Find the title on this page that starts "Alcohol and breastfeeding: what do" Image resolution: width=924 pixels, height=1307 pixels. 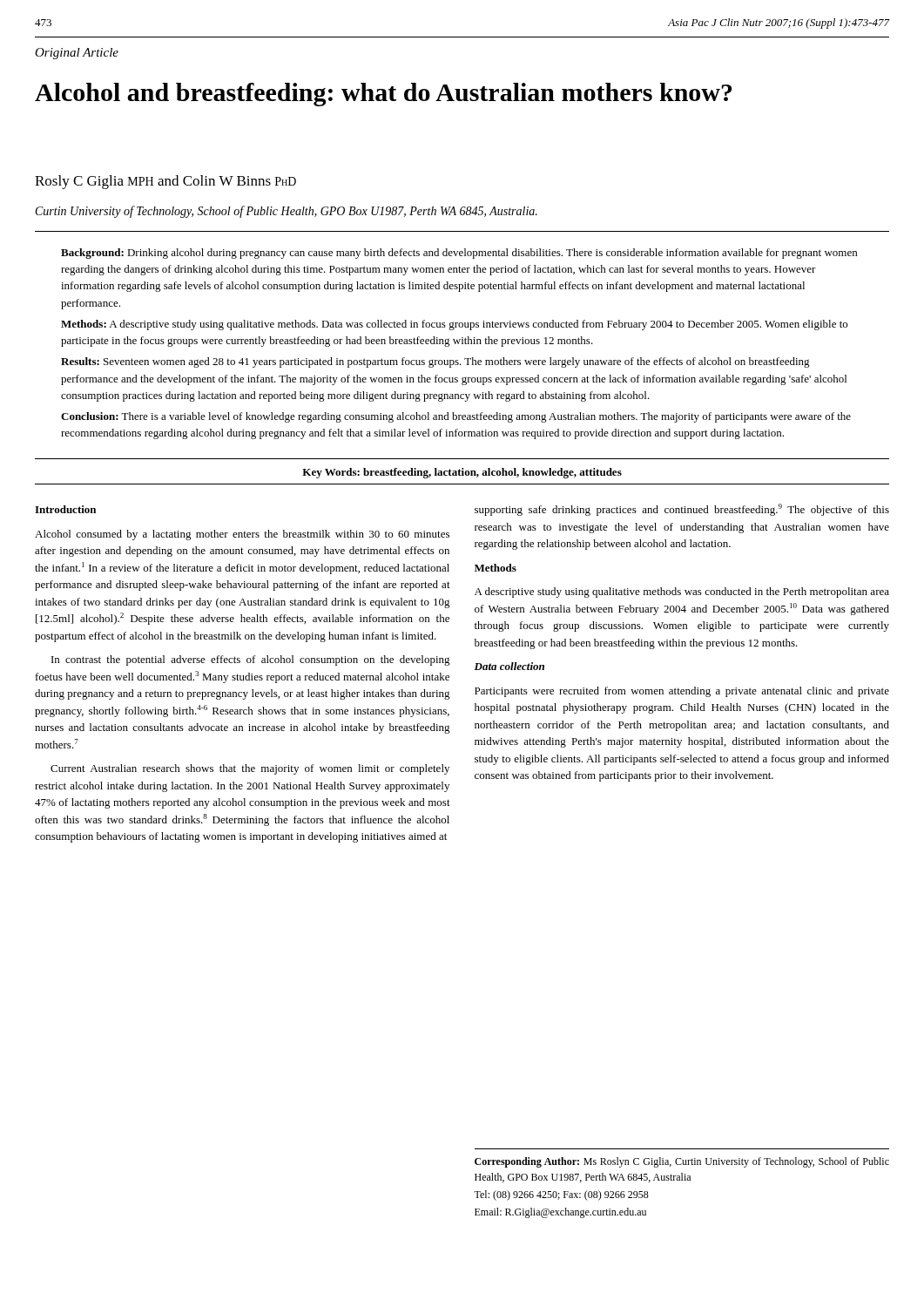(384, 92)
